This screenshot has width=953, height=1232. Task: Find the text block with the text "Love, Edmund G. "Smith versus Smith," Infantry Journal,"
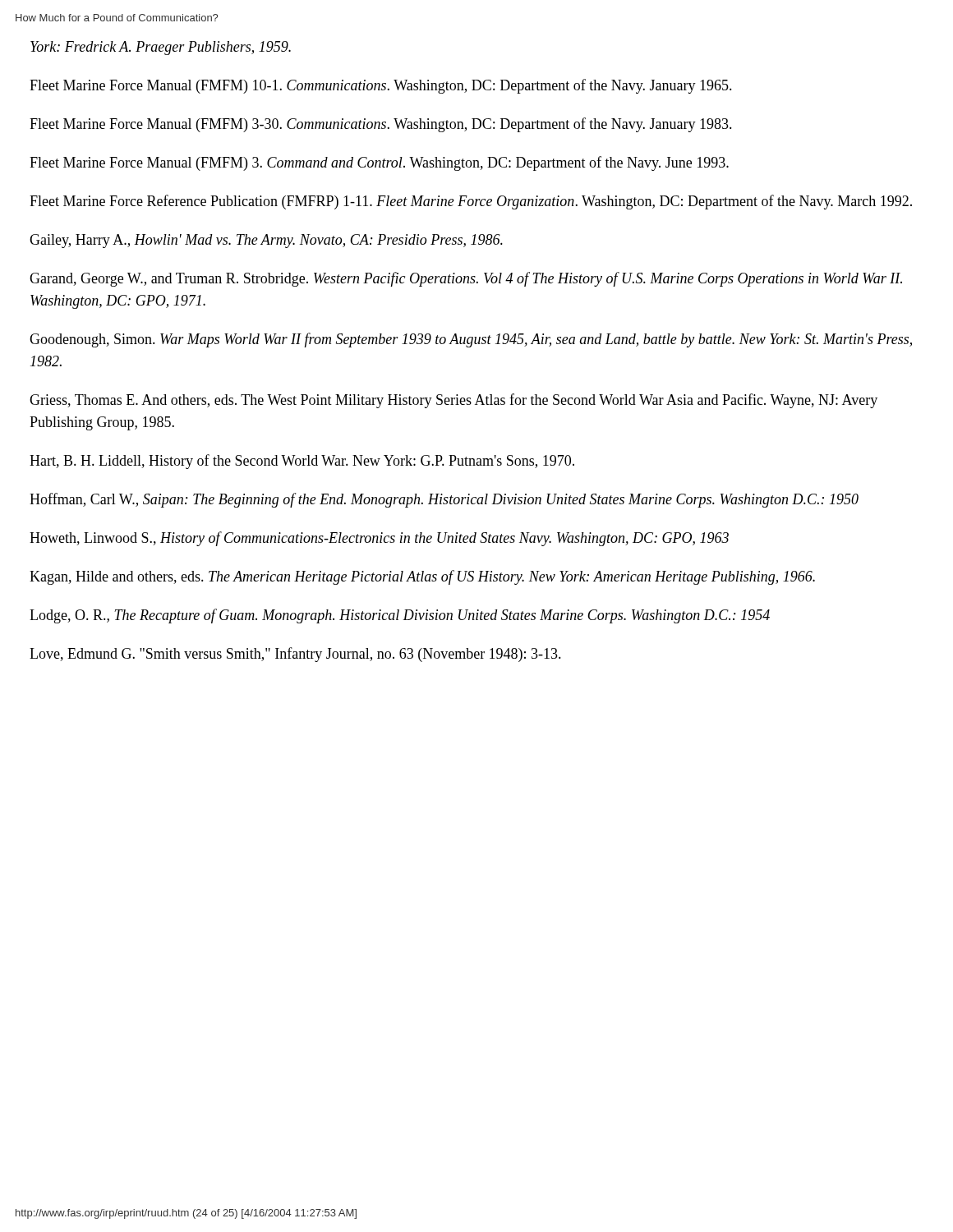click(296, 654)
